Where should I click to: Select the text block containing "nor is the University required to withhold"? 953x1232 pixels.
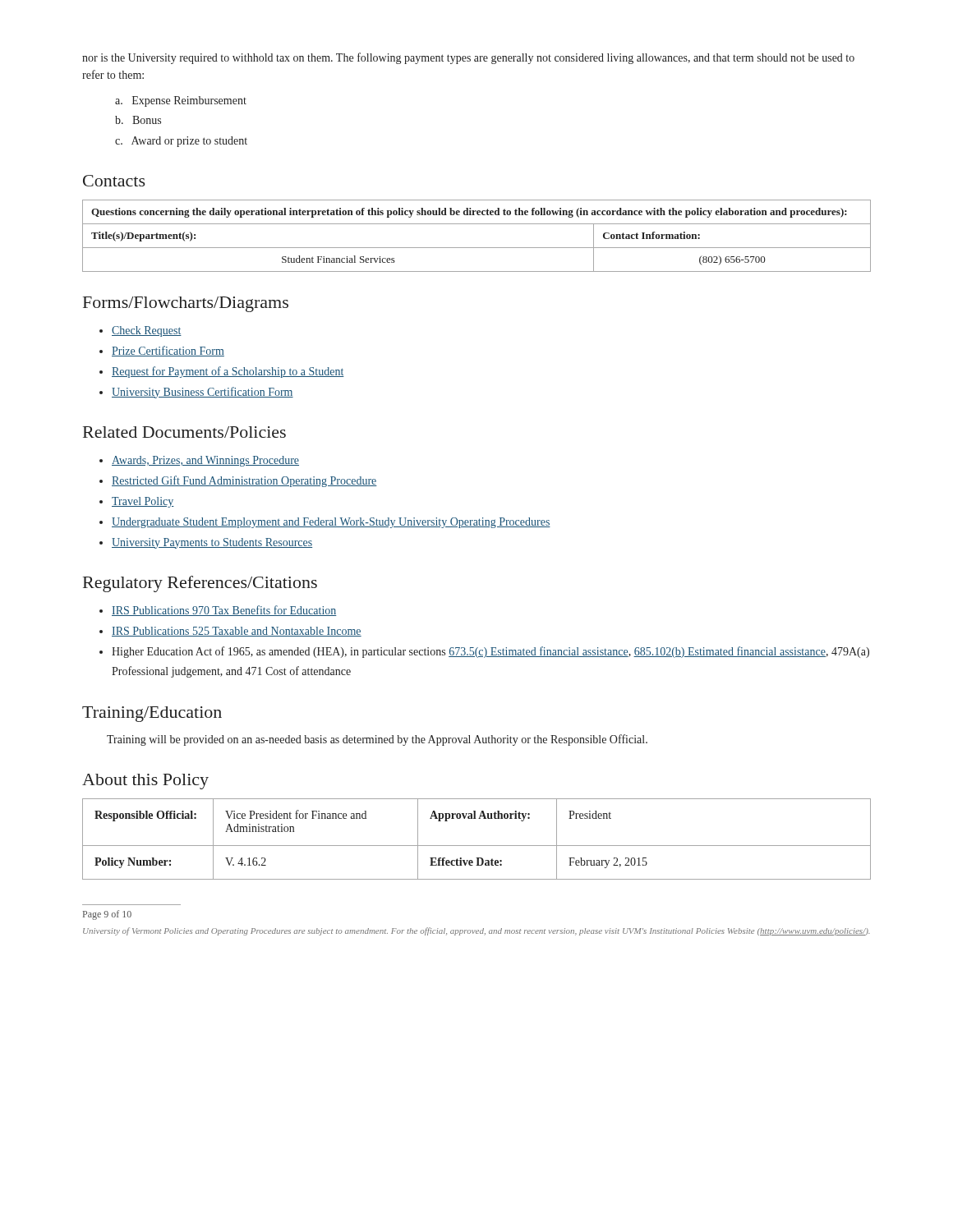click(468, 67)
